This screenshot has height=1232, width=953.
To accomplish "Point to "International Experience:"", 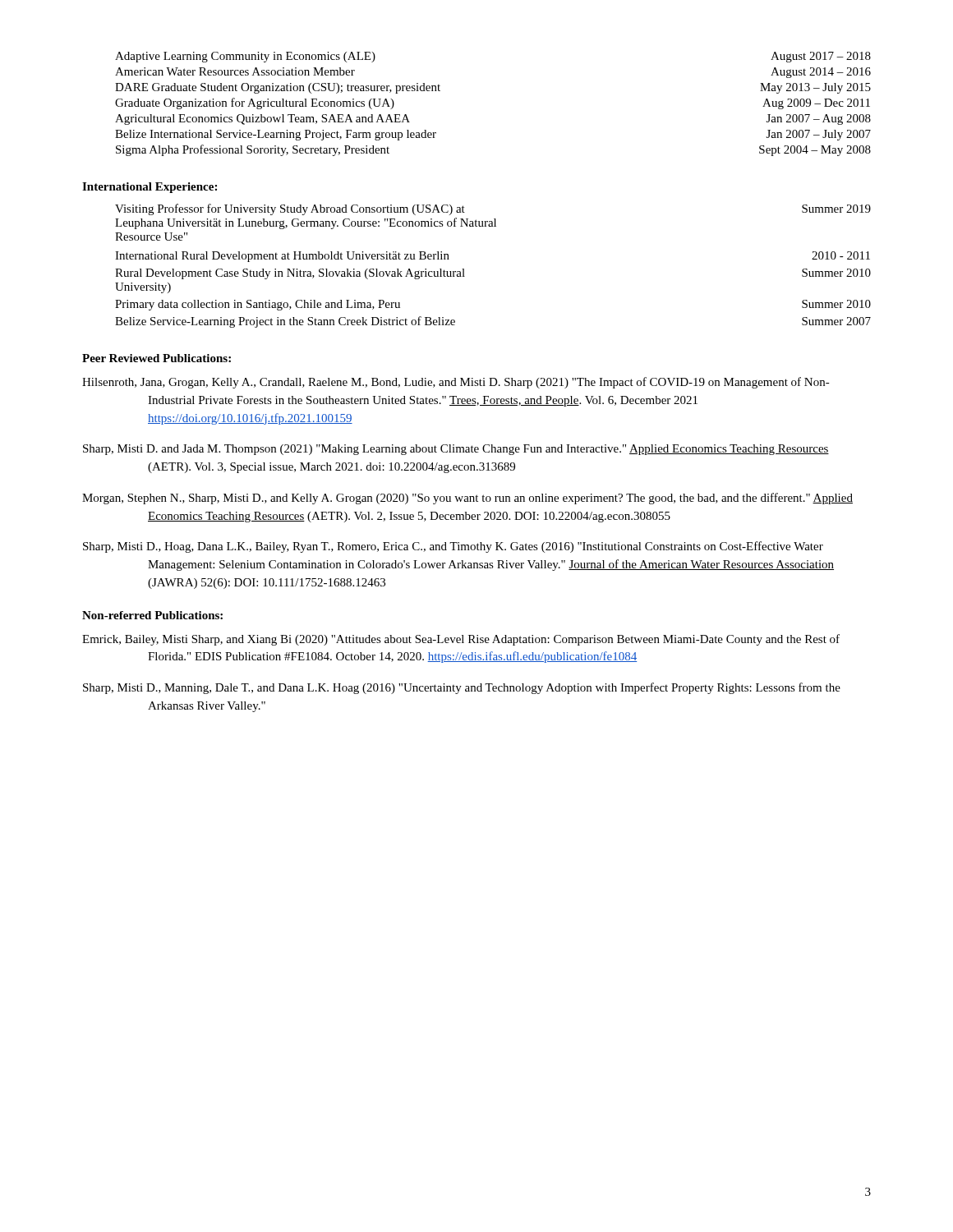I will (x=150, y=186).
